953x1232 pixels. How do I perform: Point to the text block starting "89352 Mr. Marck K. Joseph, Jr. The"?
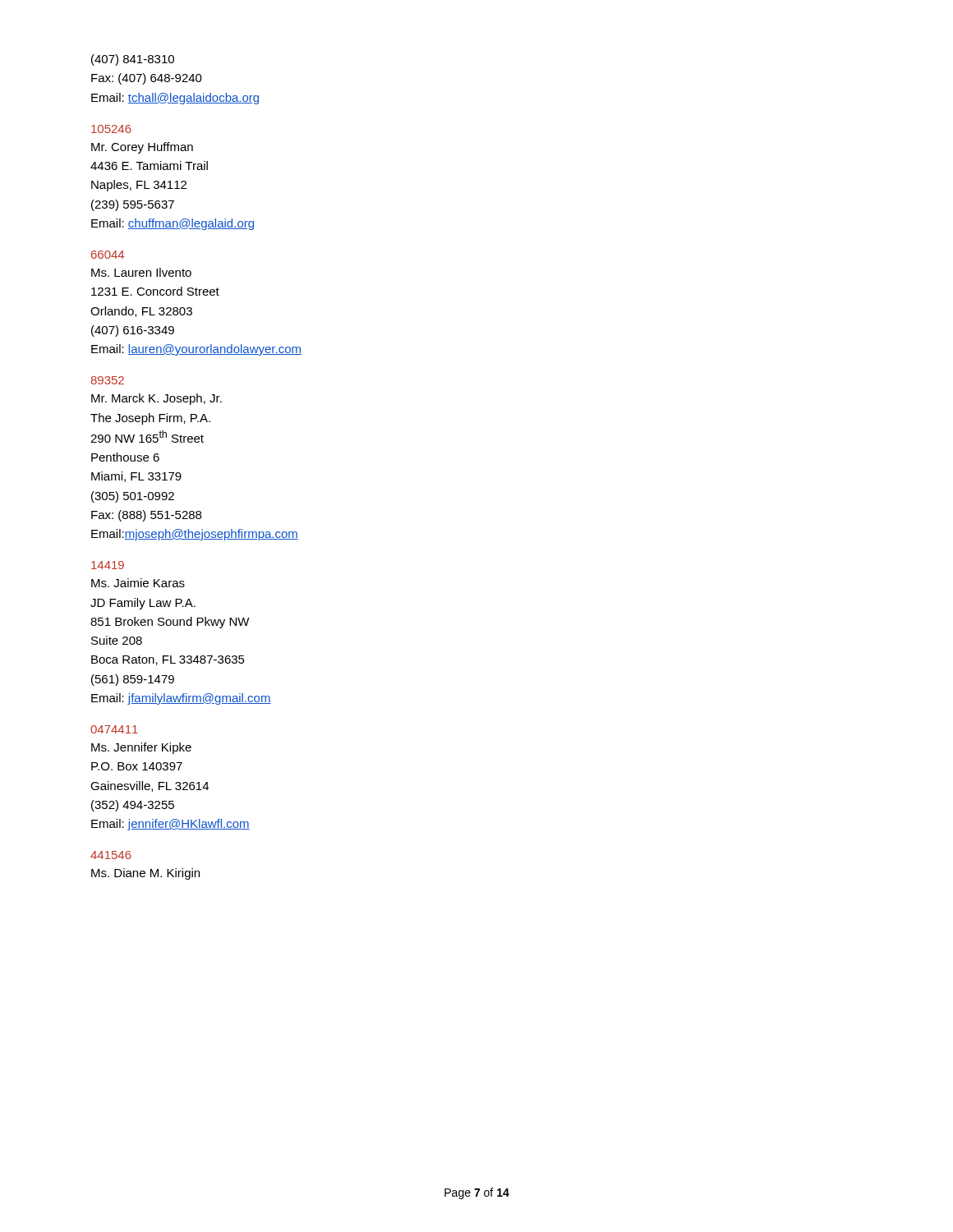[108, 380]
